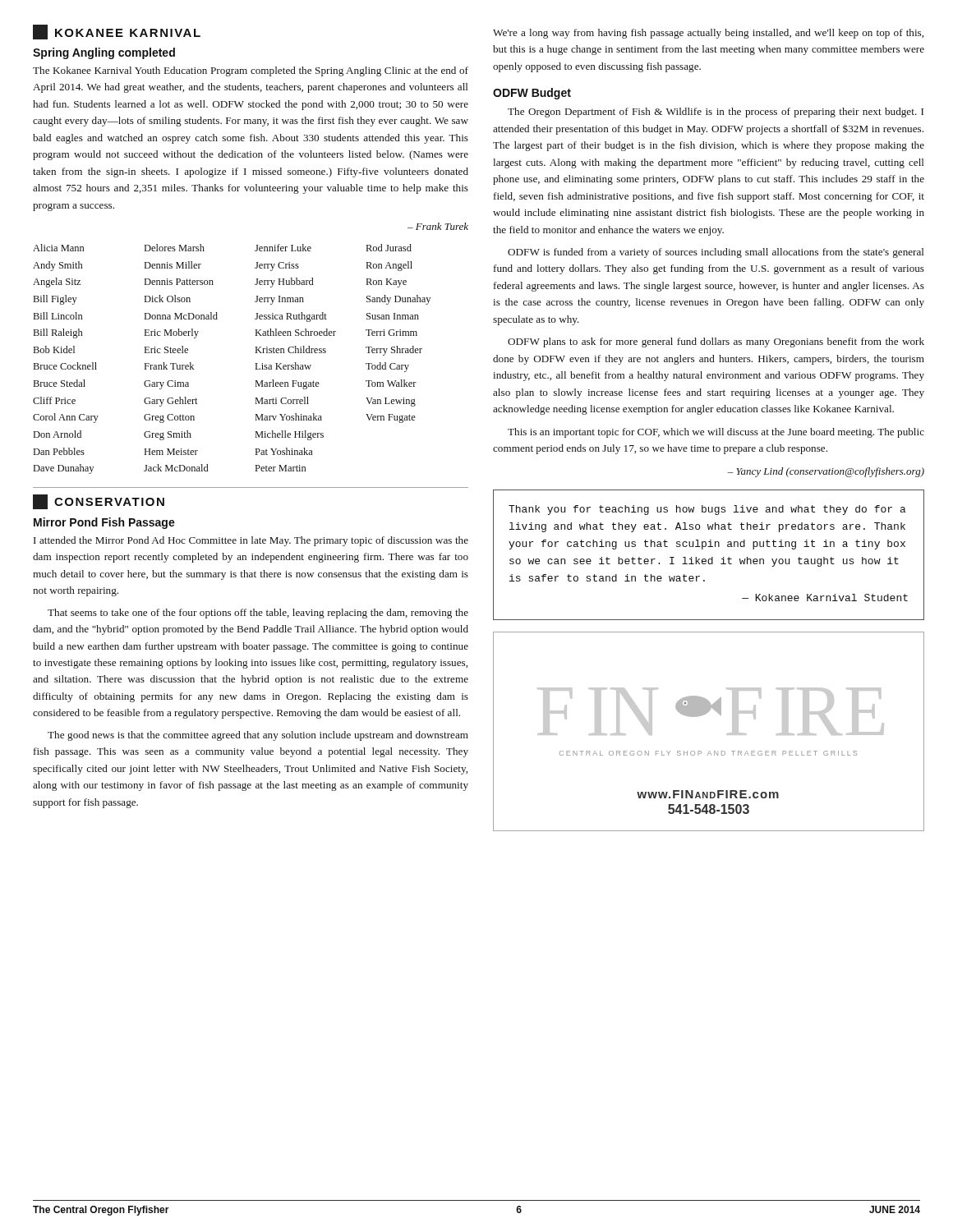Click the passage that begins "Alicia Mann Andy Smith Angela Sitz Bill Figley"
Screen dimensions: 1232x953
coord(251,358)
